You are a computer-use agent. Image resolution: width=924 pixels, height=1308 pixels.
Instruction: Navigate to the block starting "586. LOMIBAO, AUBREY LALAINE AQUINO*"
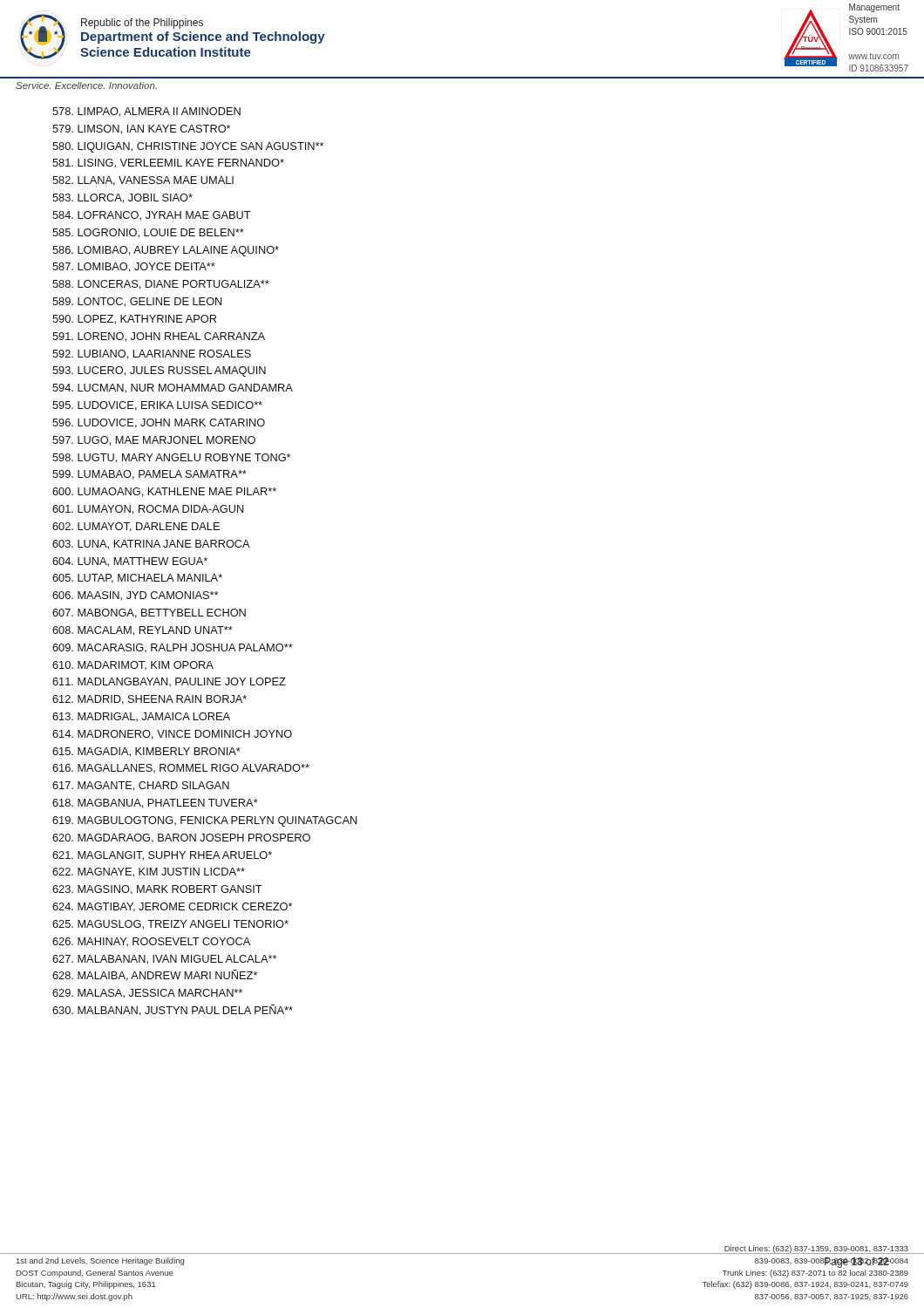[166, 250]
